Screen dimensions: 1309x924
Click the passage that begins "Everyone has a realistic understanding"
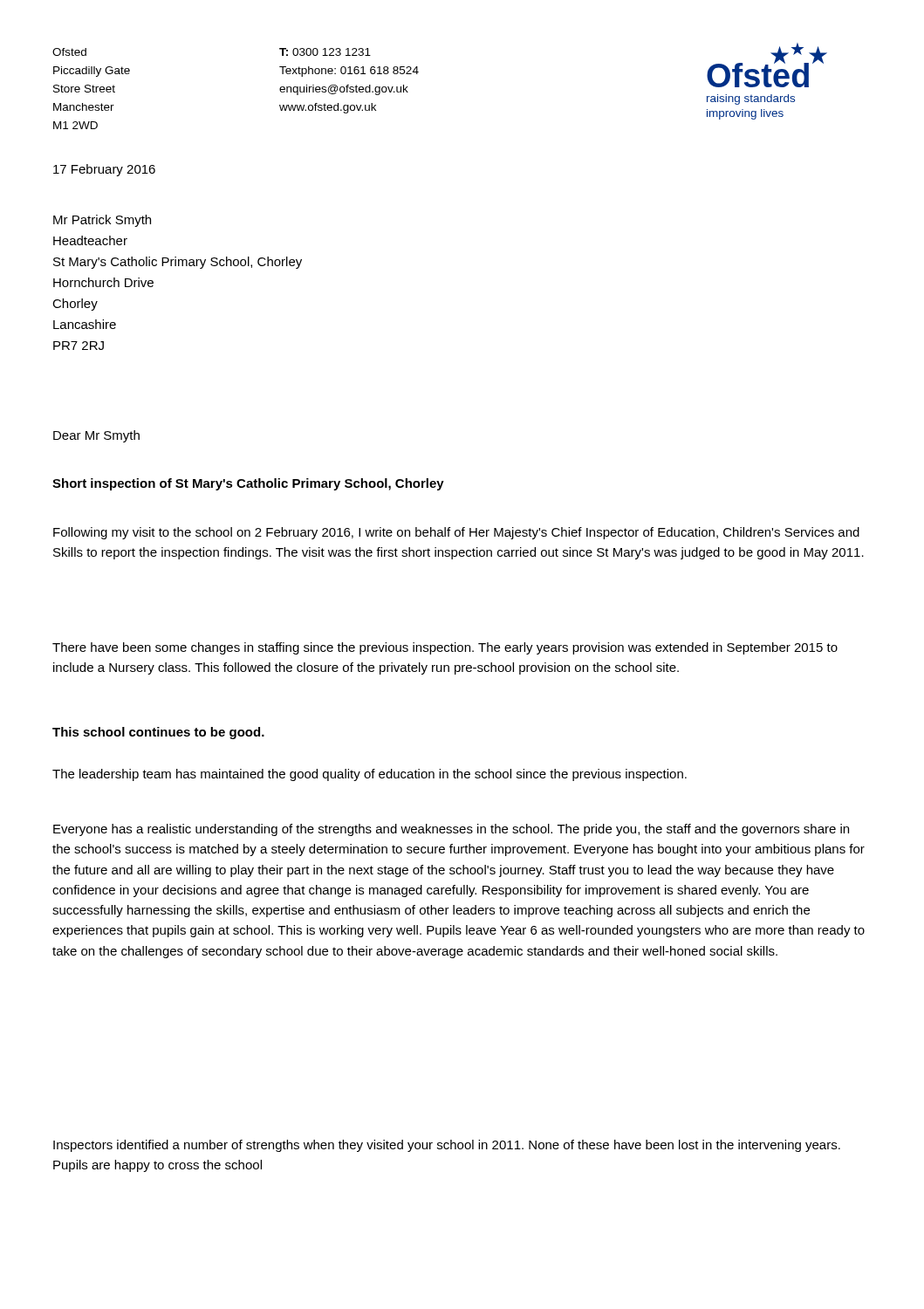(459, 889)
